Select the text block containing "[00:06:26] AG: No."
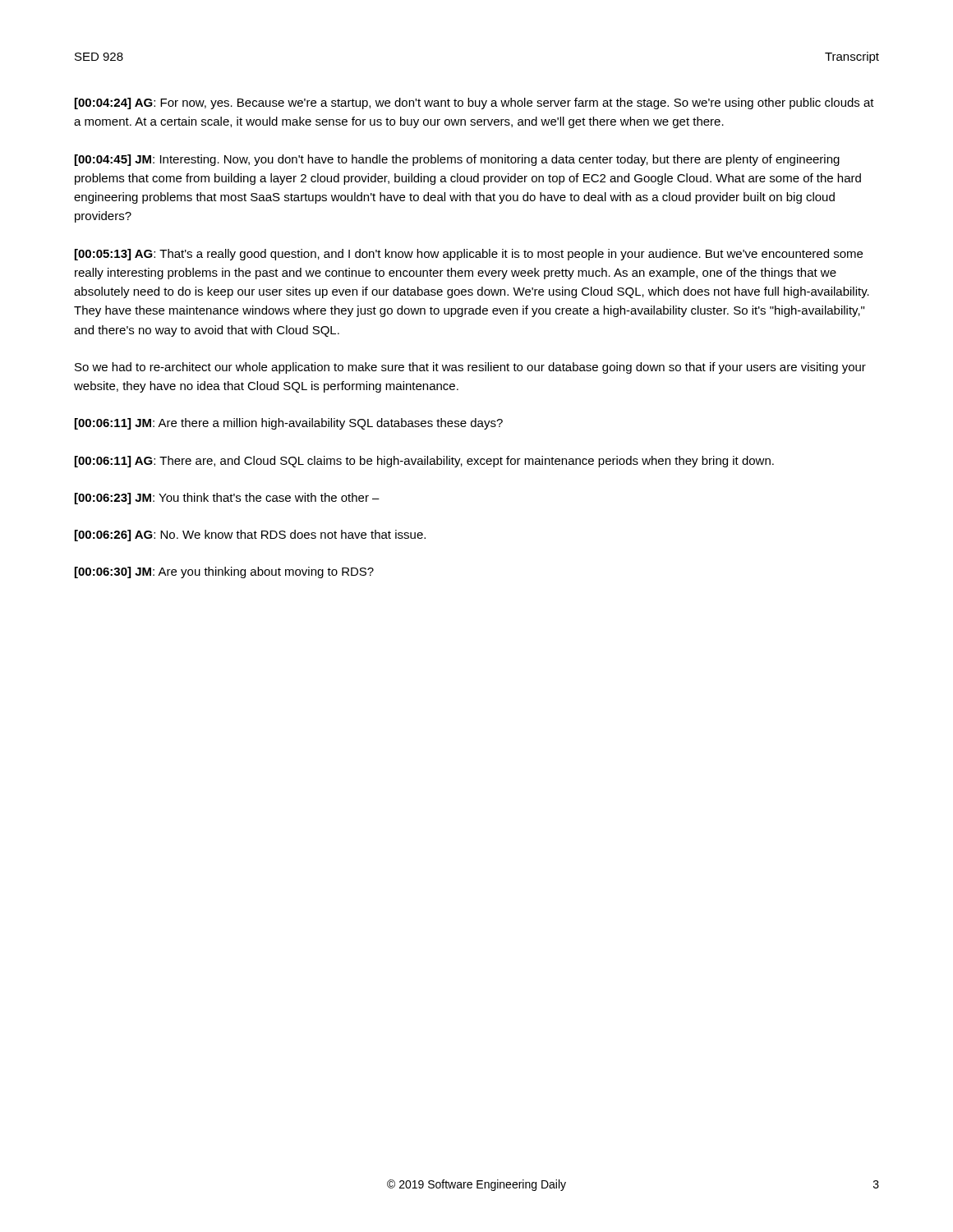This screenshot has height=1232, width=953. (250, 534)
